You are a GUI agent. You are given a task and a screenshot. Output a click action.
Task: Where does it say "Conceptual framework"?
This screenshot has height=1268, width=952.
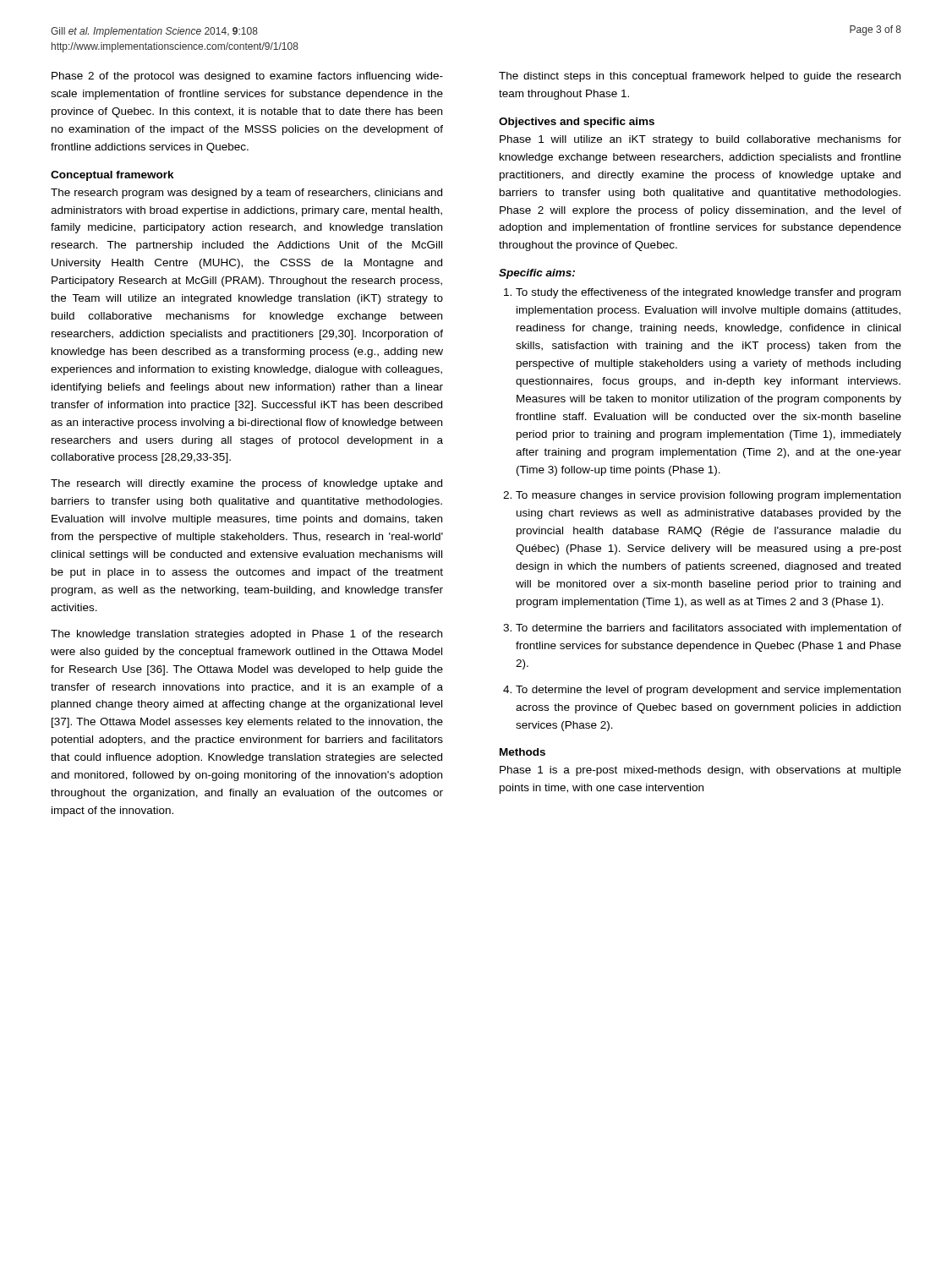coord(112,174)
